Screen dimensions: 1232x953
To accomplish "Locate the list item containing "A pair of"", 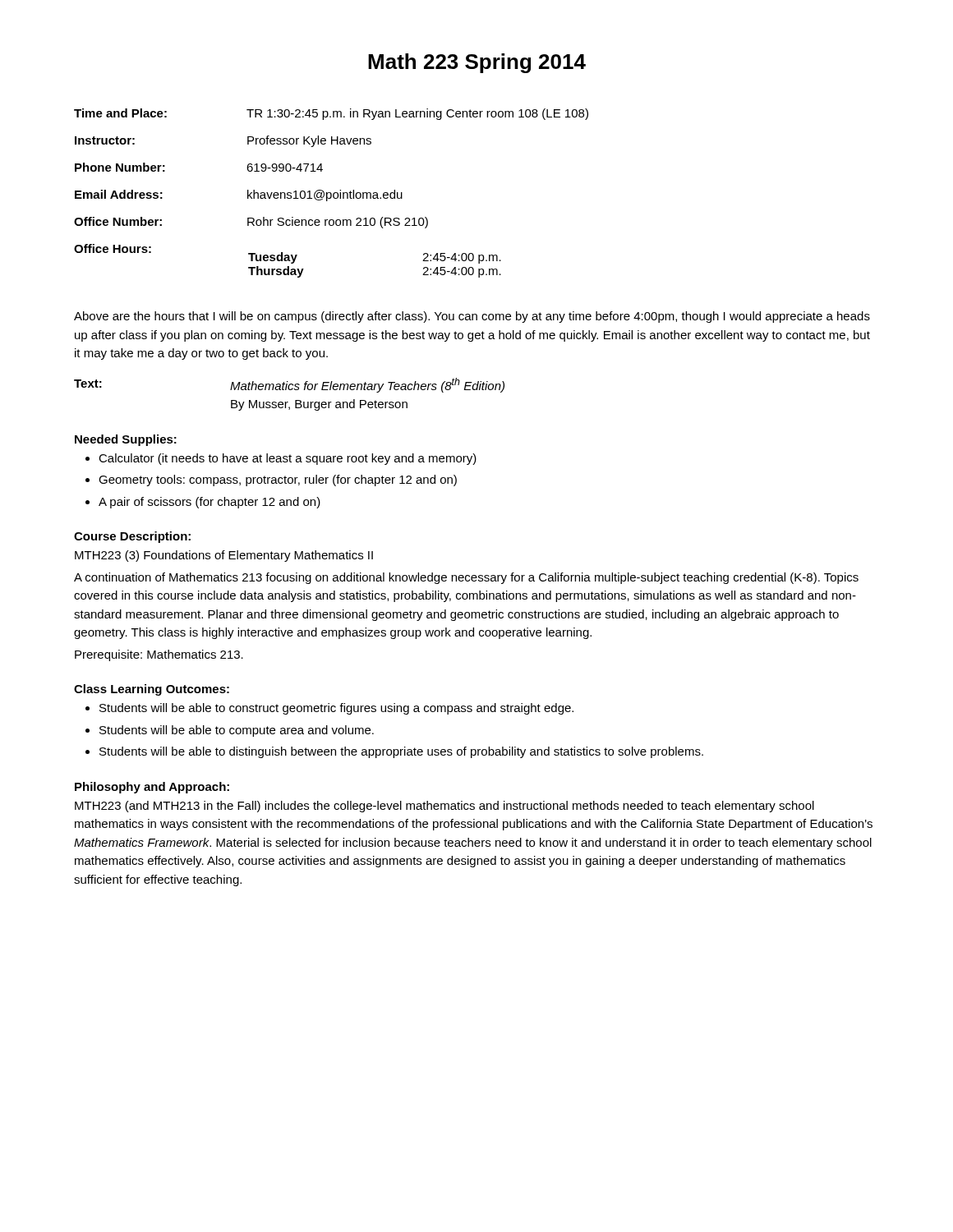I will coord(210,501).
